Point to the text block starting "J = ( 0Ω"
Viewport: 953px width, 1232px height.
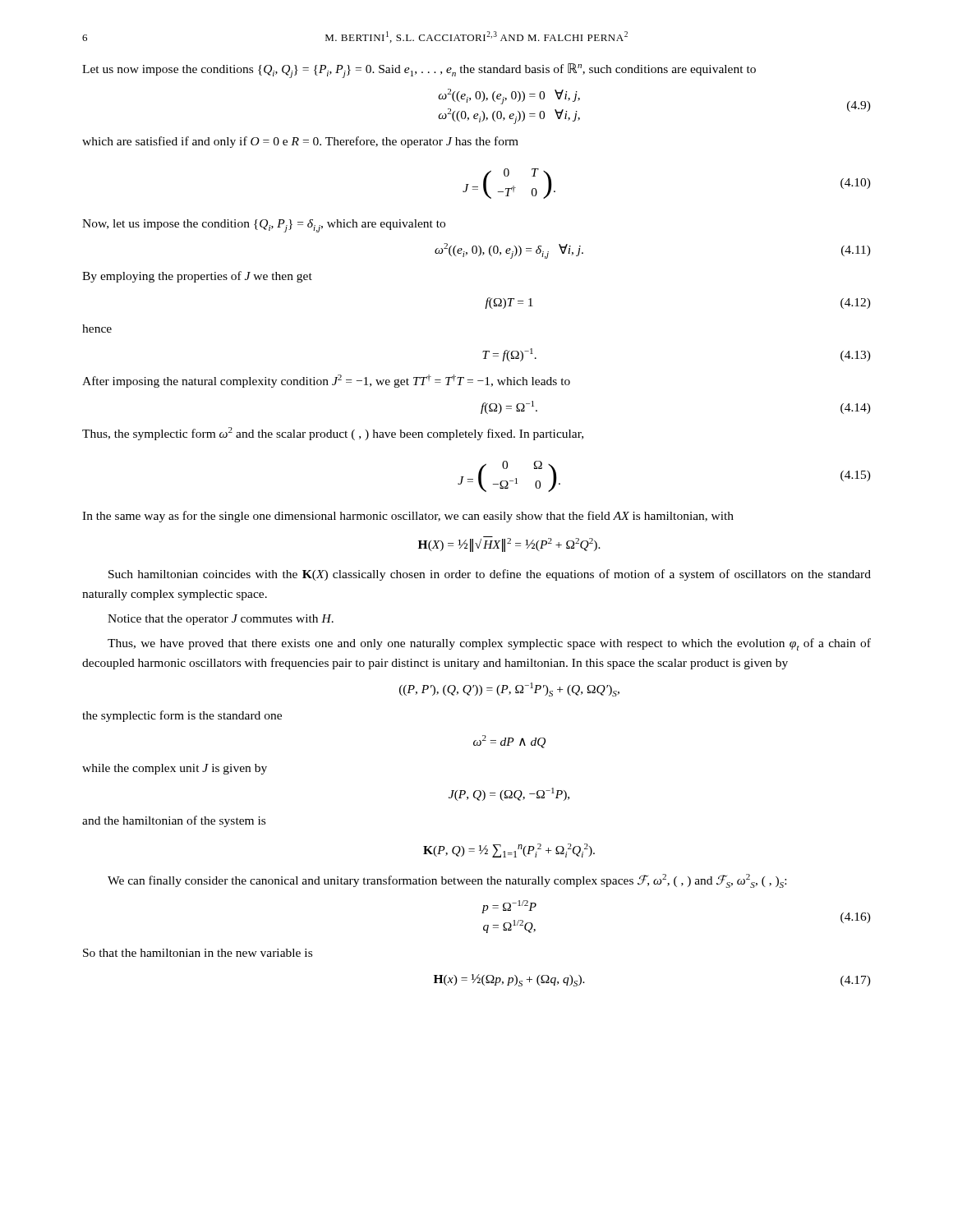476,475
